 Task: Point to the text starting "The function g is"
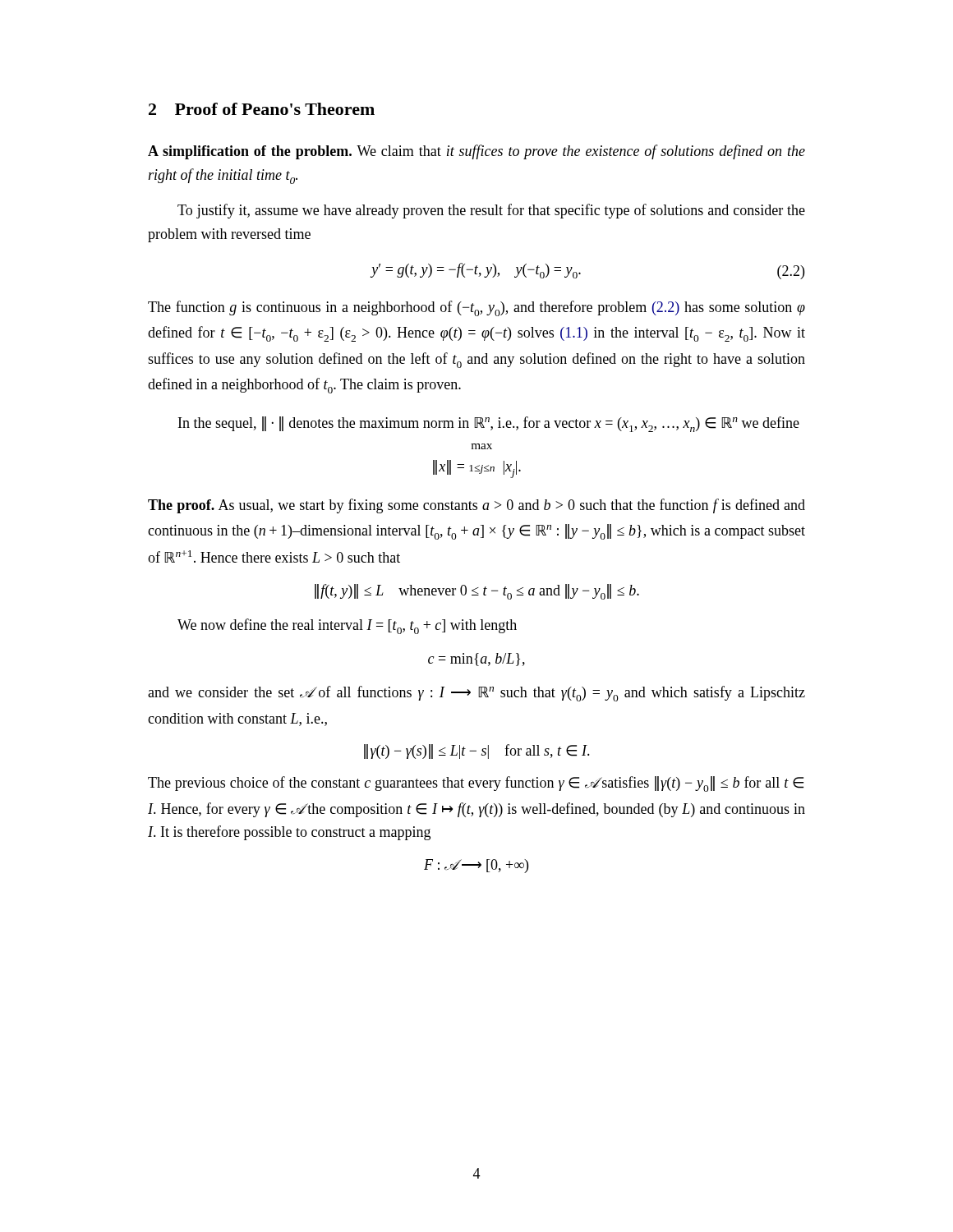(476, 347)
